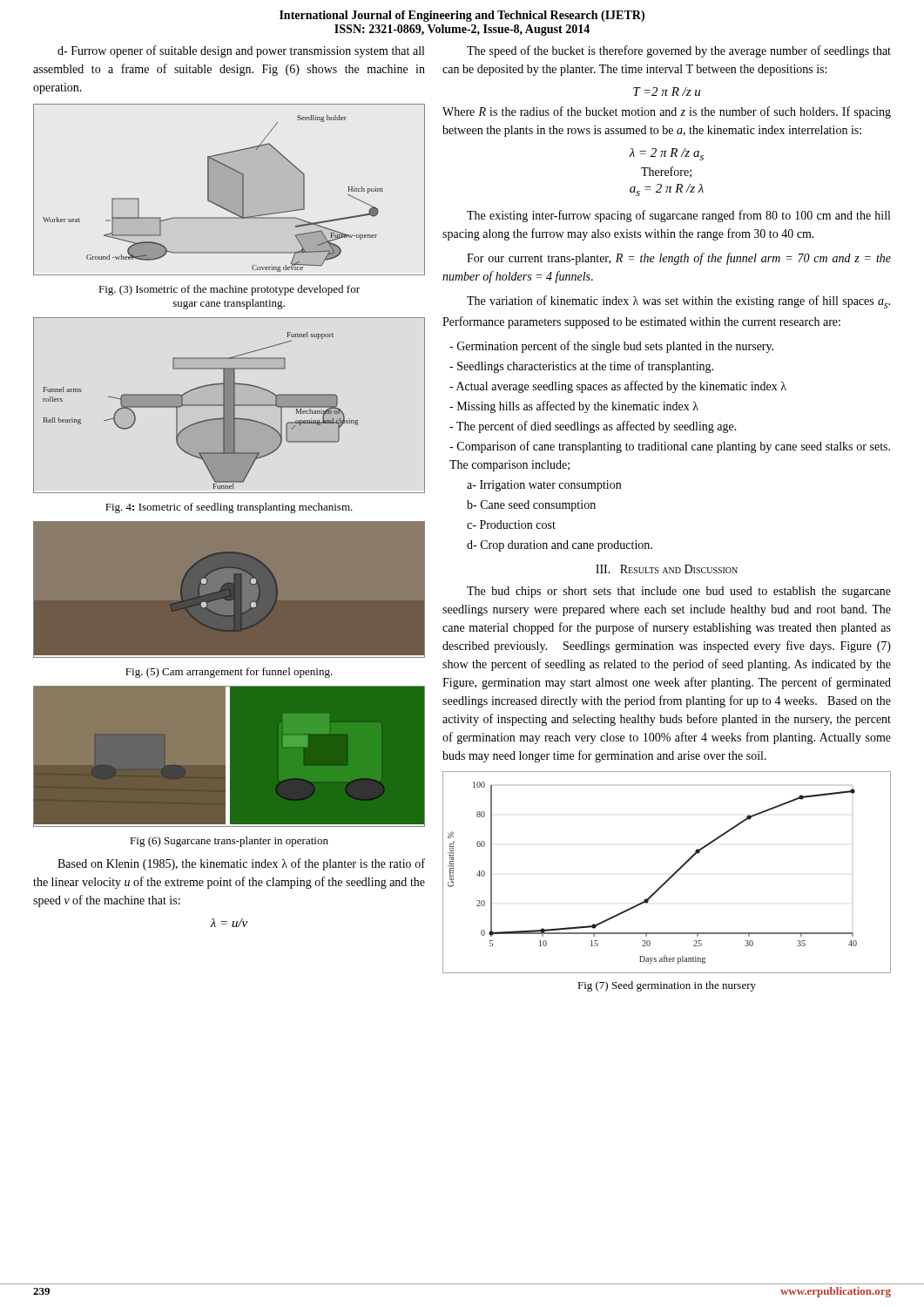Click the passage that begins "The bud chips or short sets that include"
This screenshot has width=924, height=1307.
(667, 674)
